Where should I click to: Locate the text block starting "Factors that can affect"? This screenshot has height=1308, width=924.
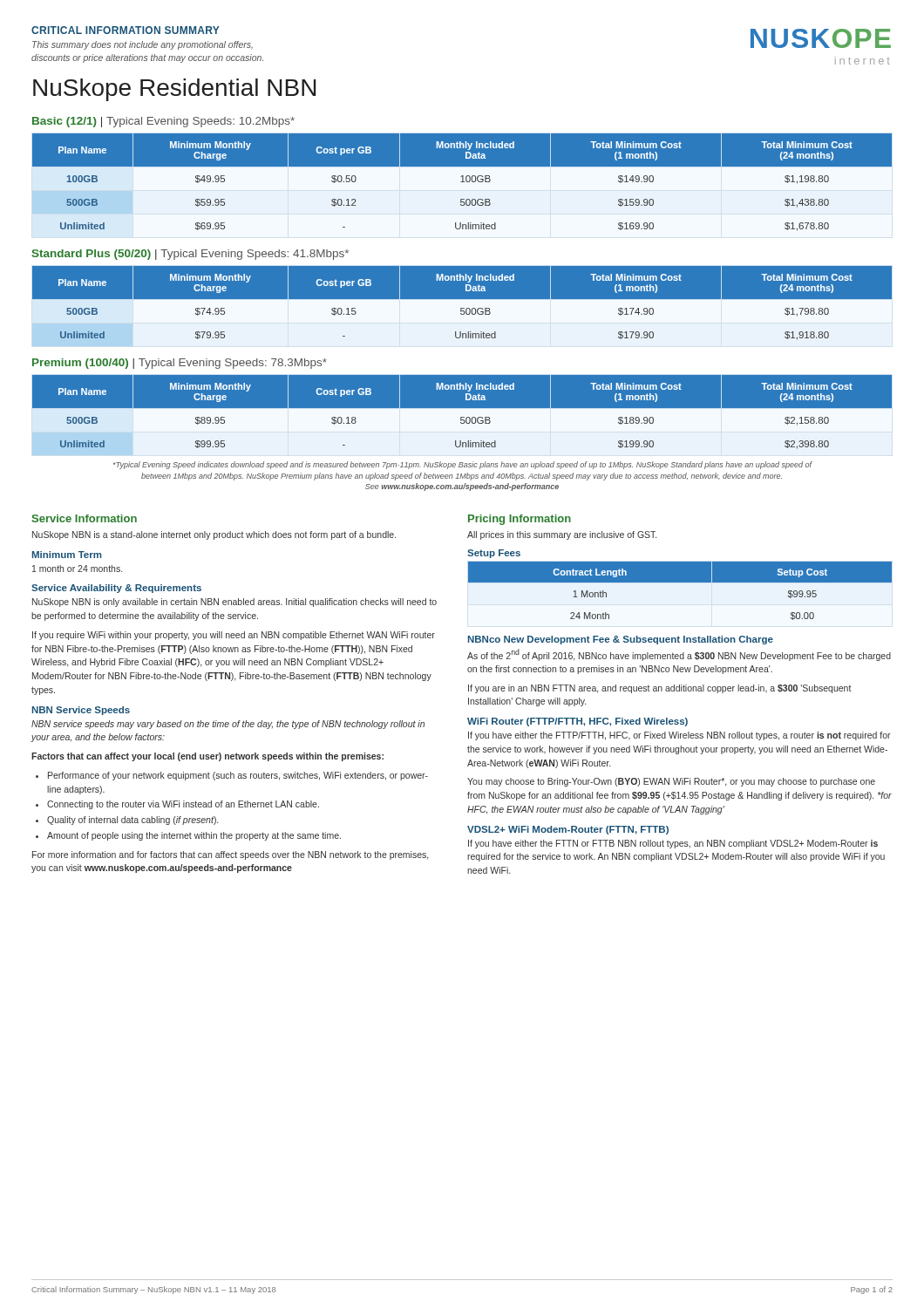(x=208, y=756)
